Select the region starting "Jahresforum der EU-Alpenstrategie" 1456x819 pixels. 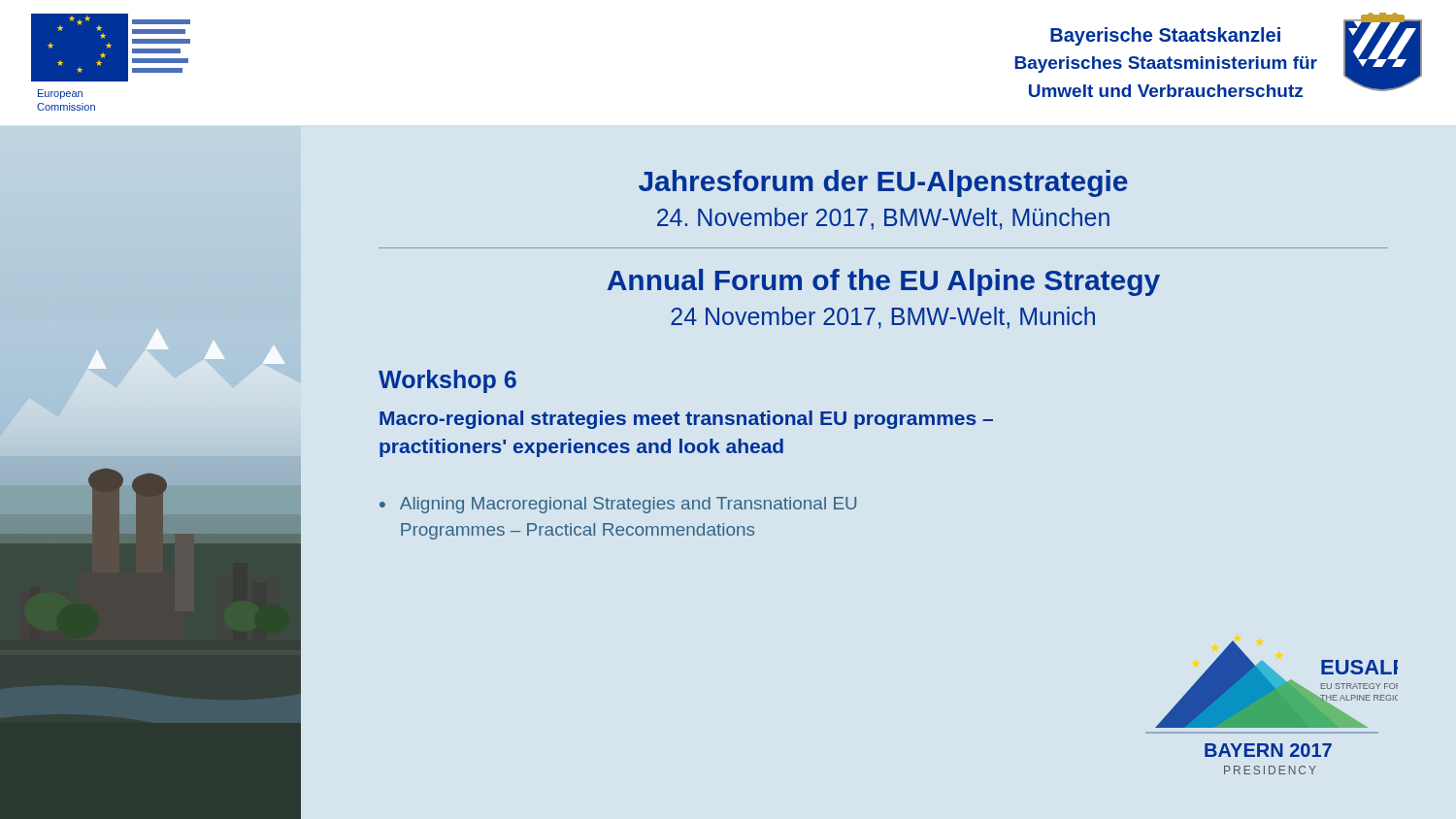883,181
